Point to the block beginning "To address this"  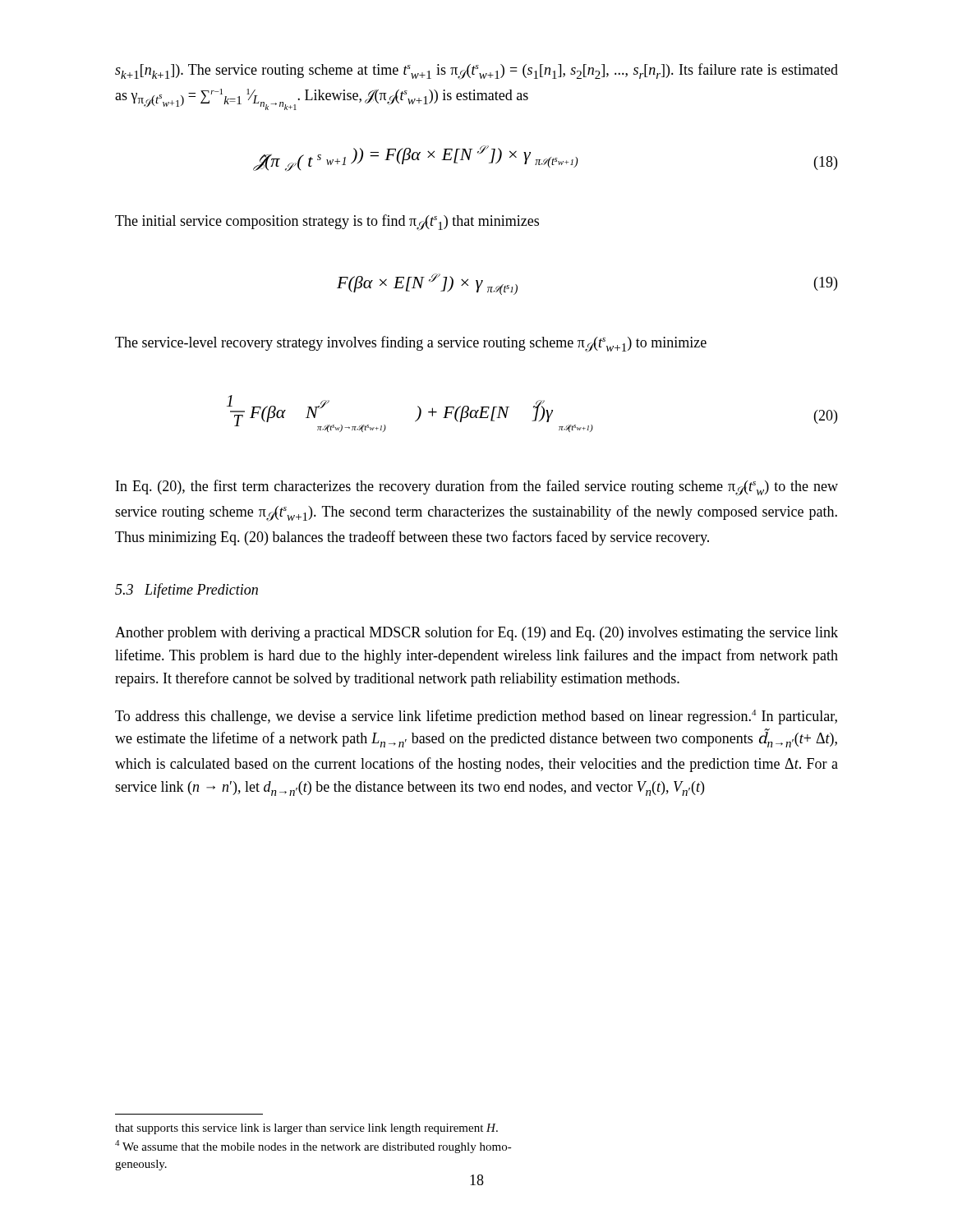(476, 753)
